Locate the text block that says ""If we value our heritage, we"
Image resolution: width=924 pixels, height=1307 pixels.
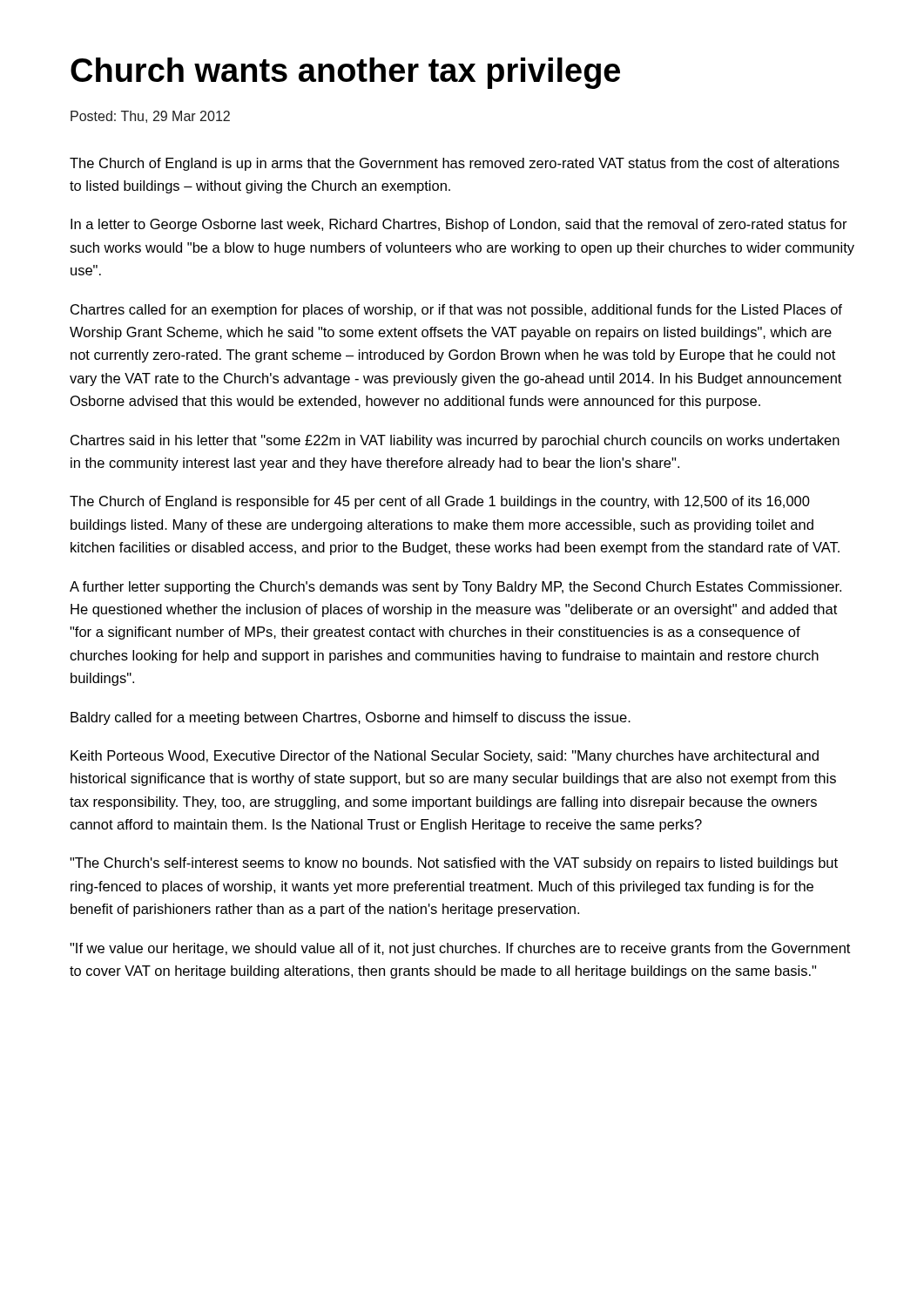(460, 959)
